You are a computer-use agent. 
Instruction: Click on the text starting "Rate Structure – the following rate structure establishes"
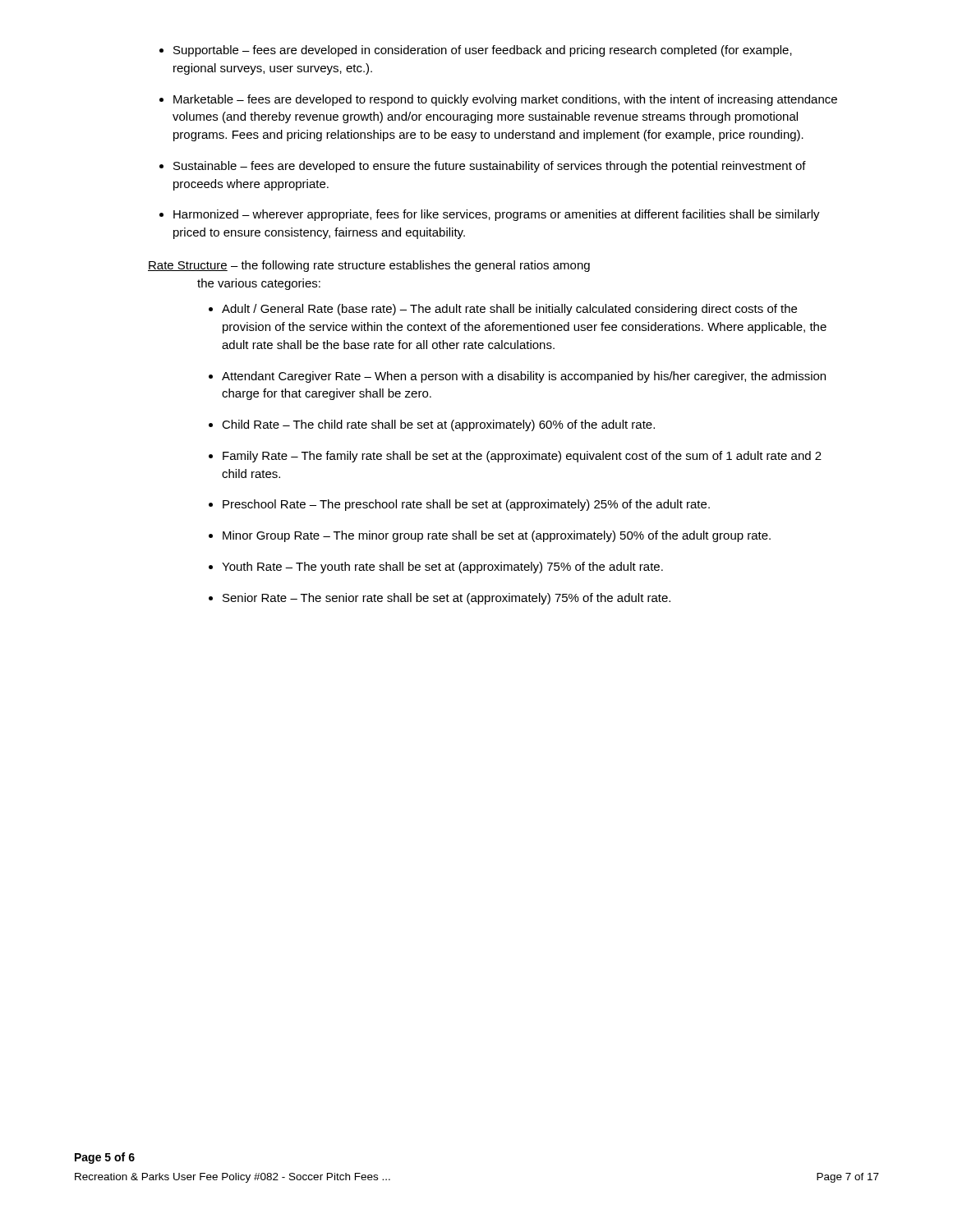pyautogui.click(x=493, y=275)
